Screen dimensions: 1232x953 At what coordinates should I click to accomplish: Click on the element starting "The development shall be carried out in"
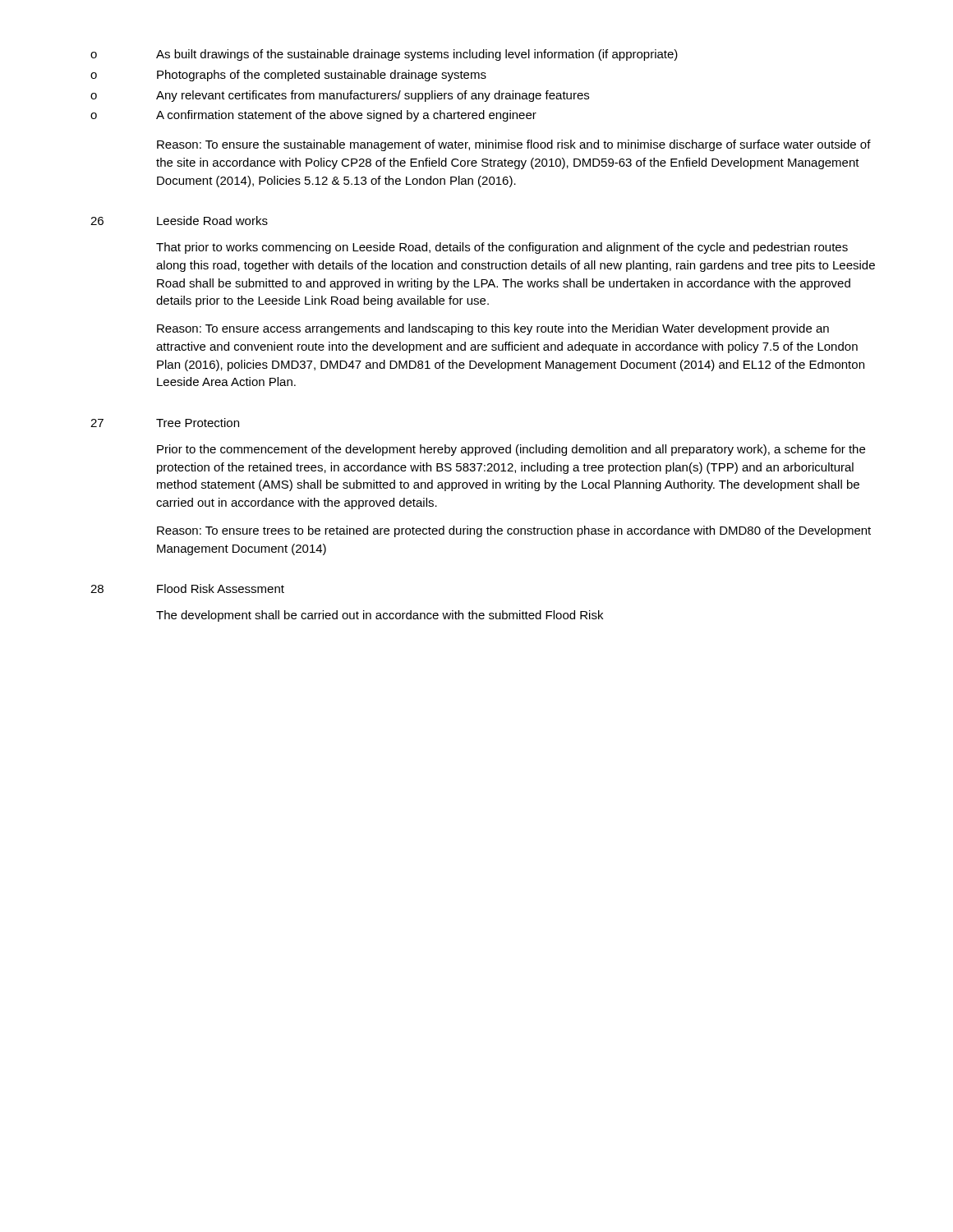click(380, 615)
